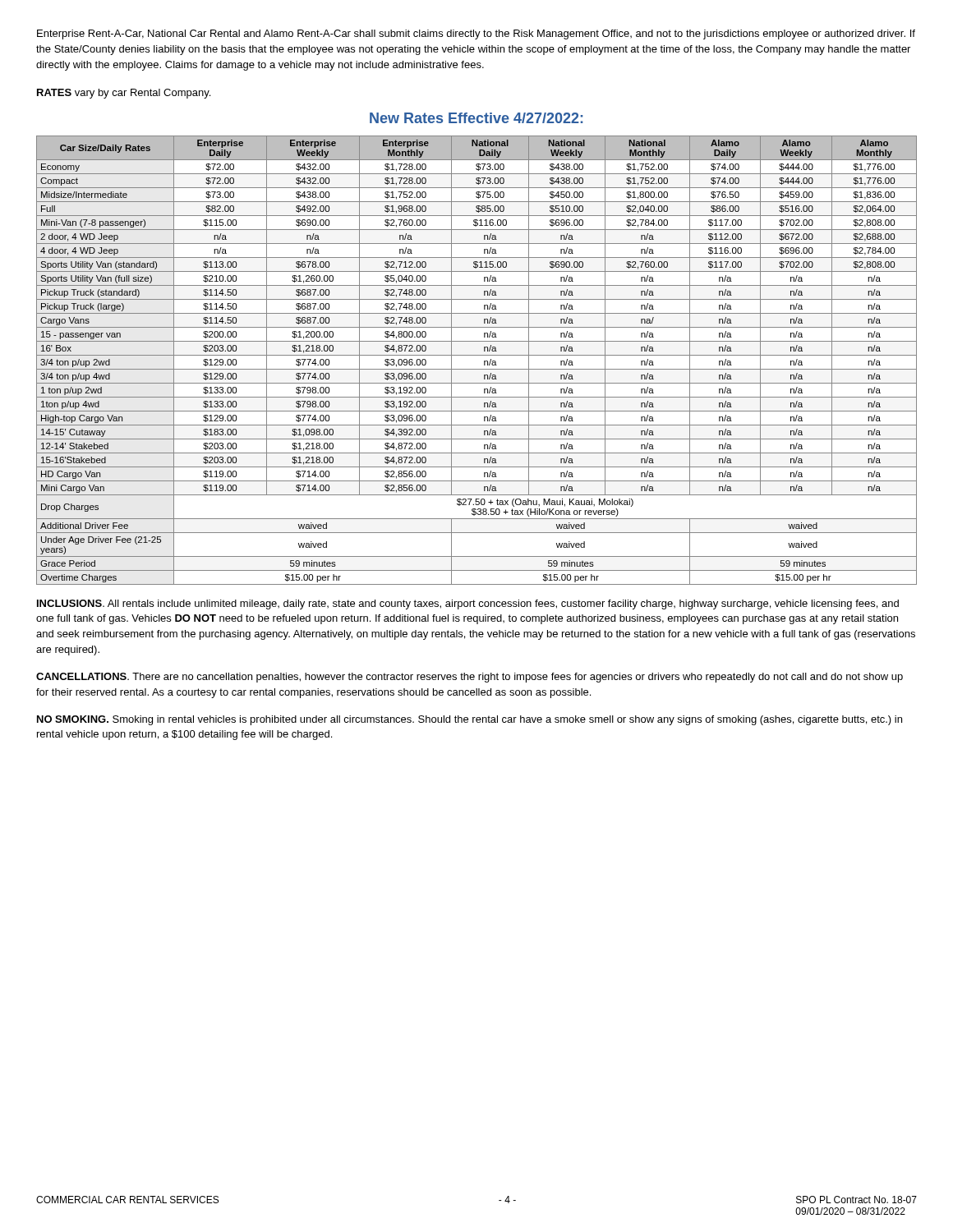Locate the block of text that opens with "NO SMOKING. Smoking in rental vehicles is prohibited"

469,727
